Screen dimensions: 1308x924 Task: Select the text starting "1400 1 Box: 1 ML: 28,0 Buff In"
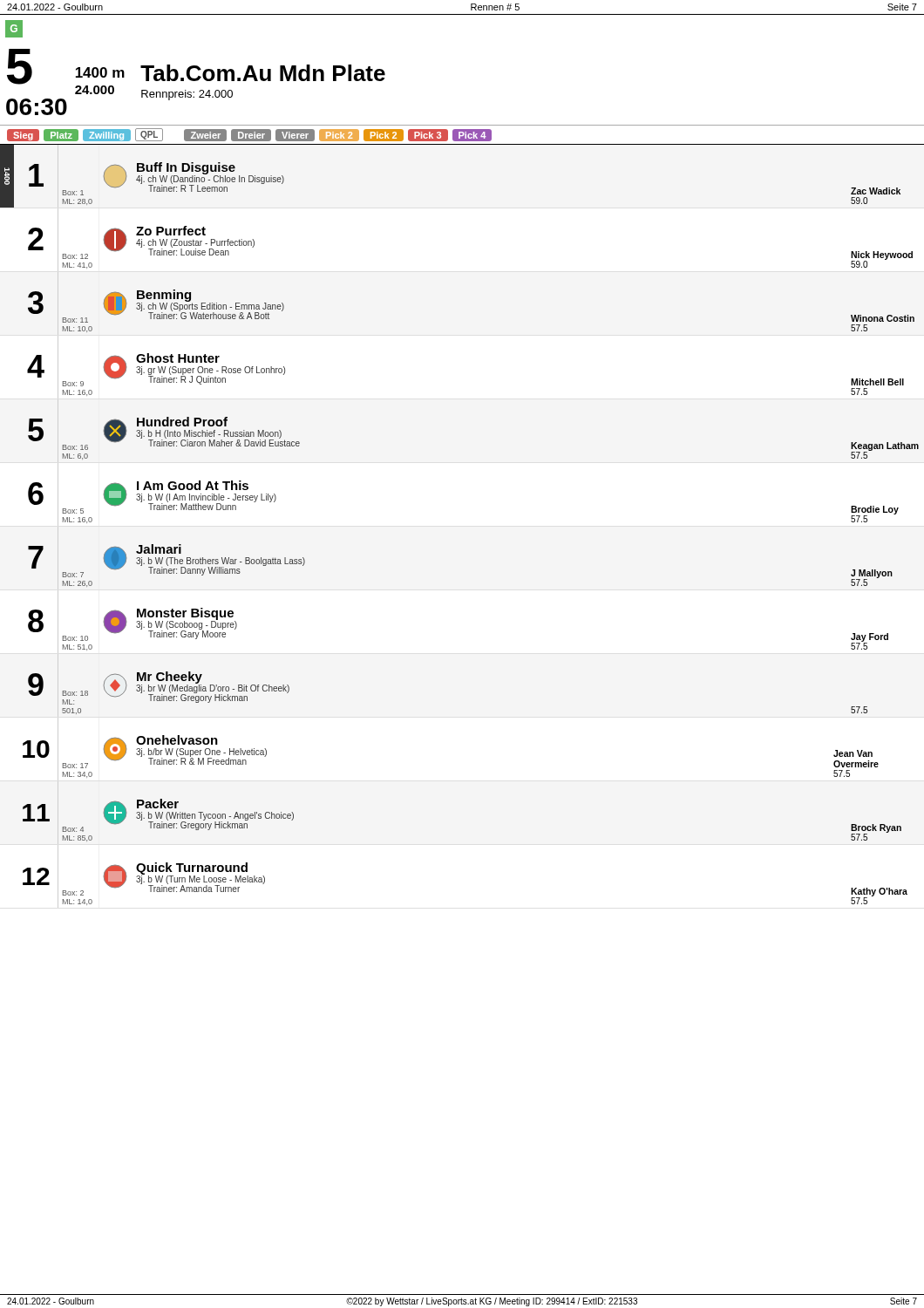[462, 176]
